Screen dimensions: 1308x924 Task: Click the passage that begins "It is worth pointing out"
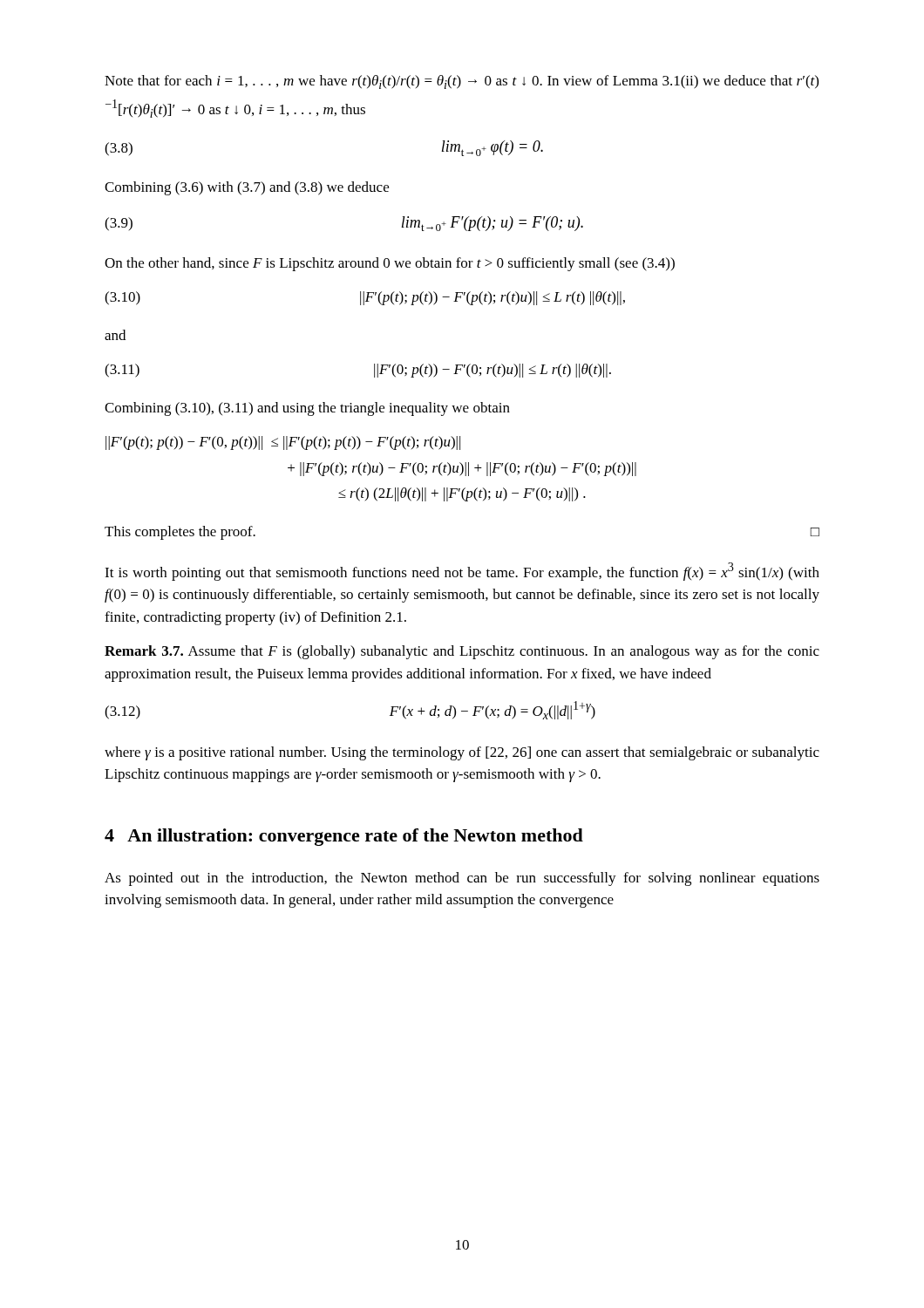coord(462,593)
